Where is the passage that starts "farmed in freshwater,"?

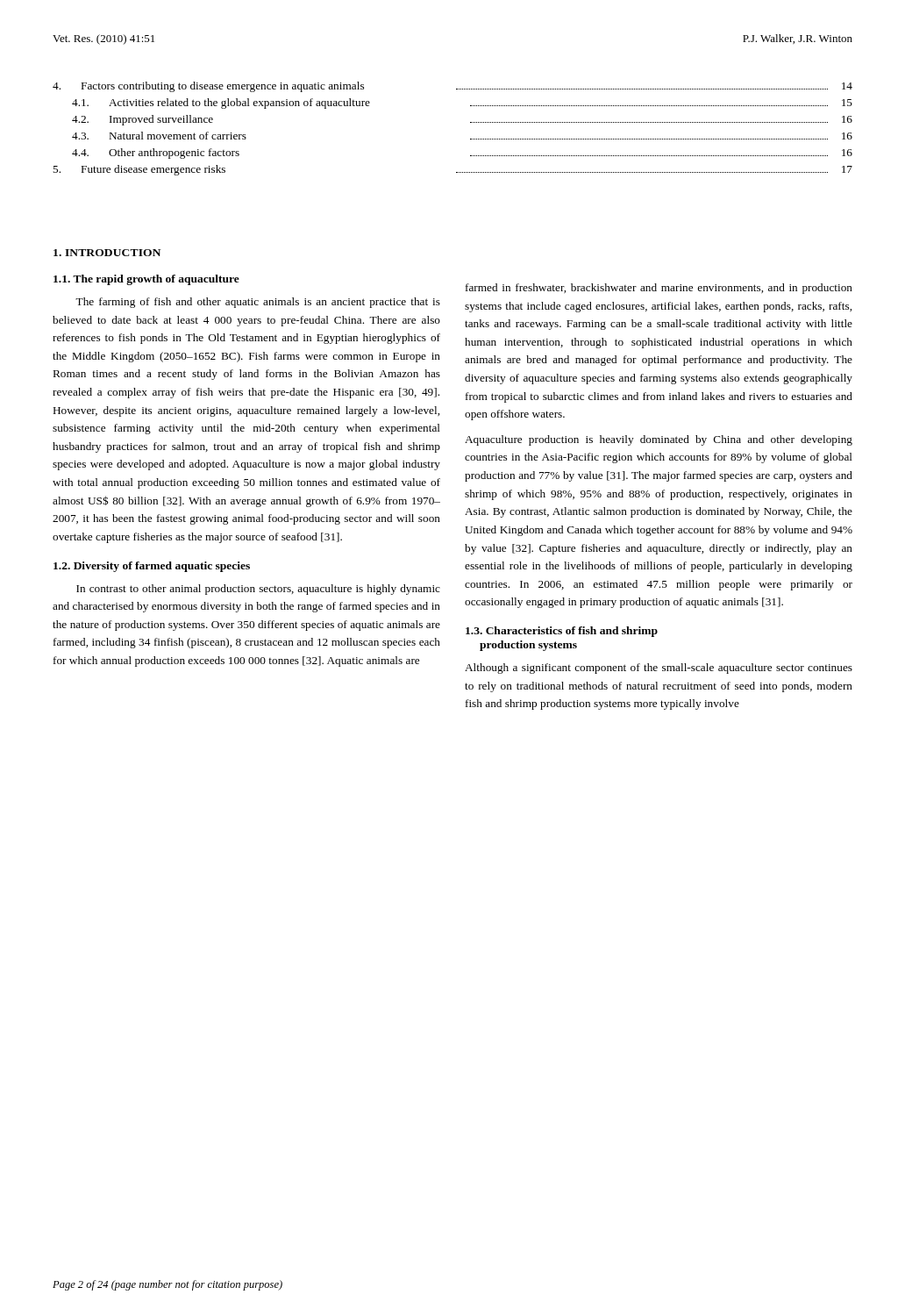659,351
